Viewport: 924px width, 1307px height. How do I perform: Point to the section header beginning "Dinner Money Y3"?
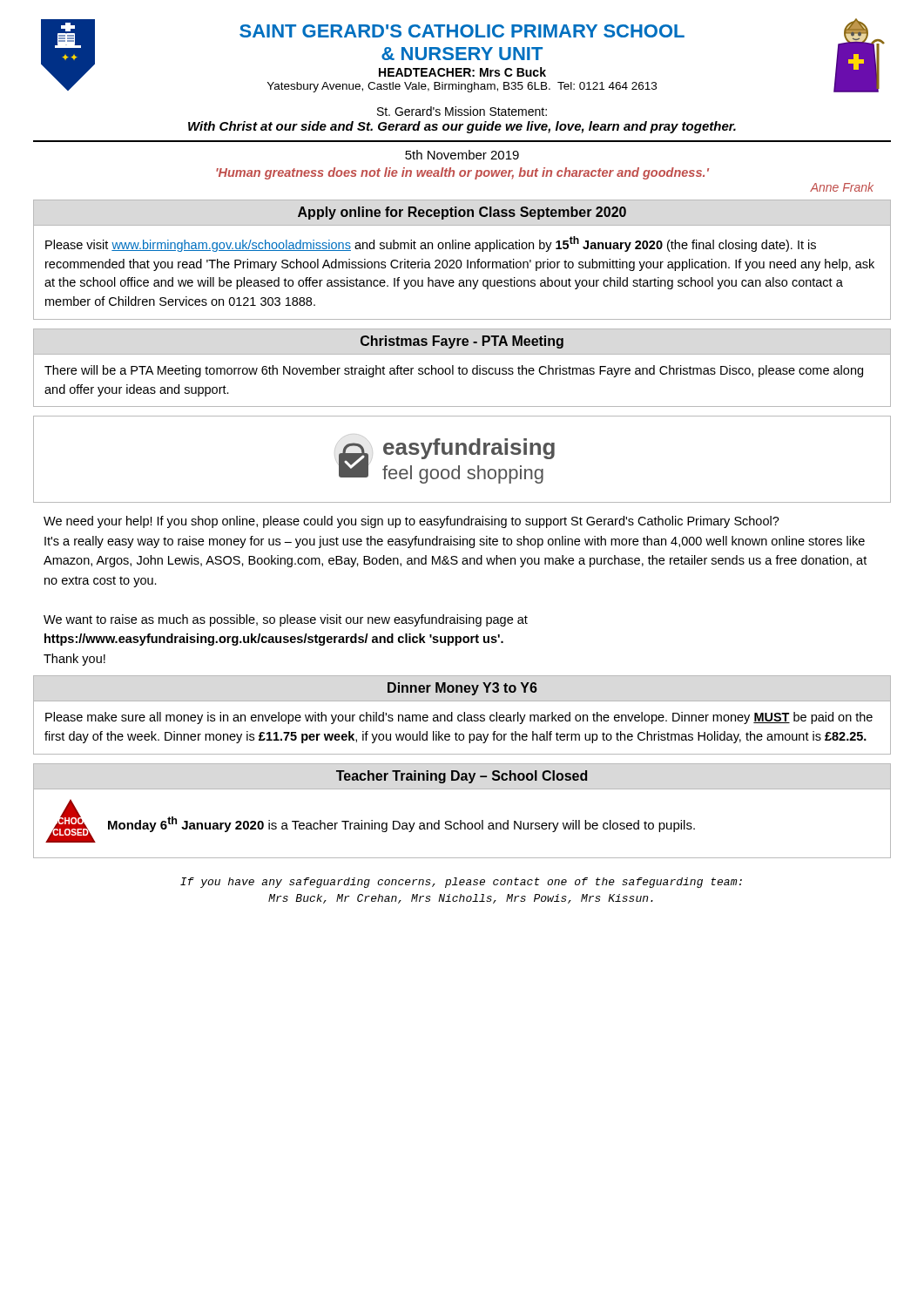[462, 688]
